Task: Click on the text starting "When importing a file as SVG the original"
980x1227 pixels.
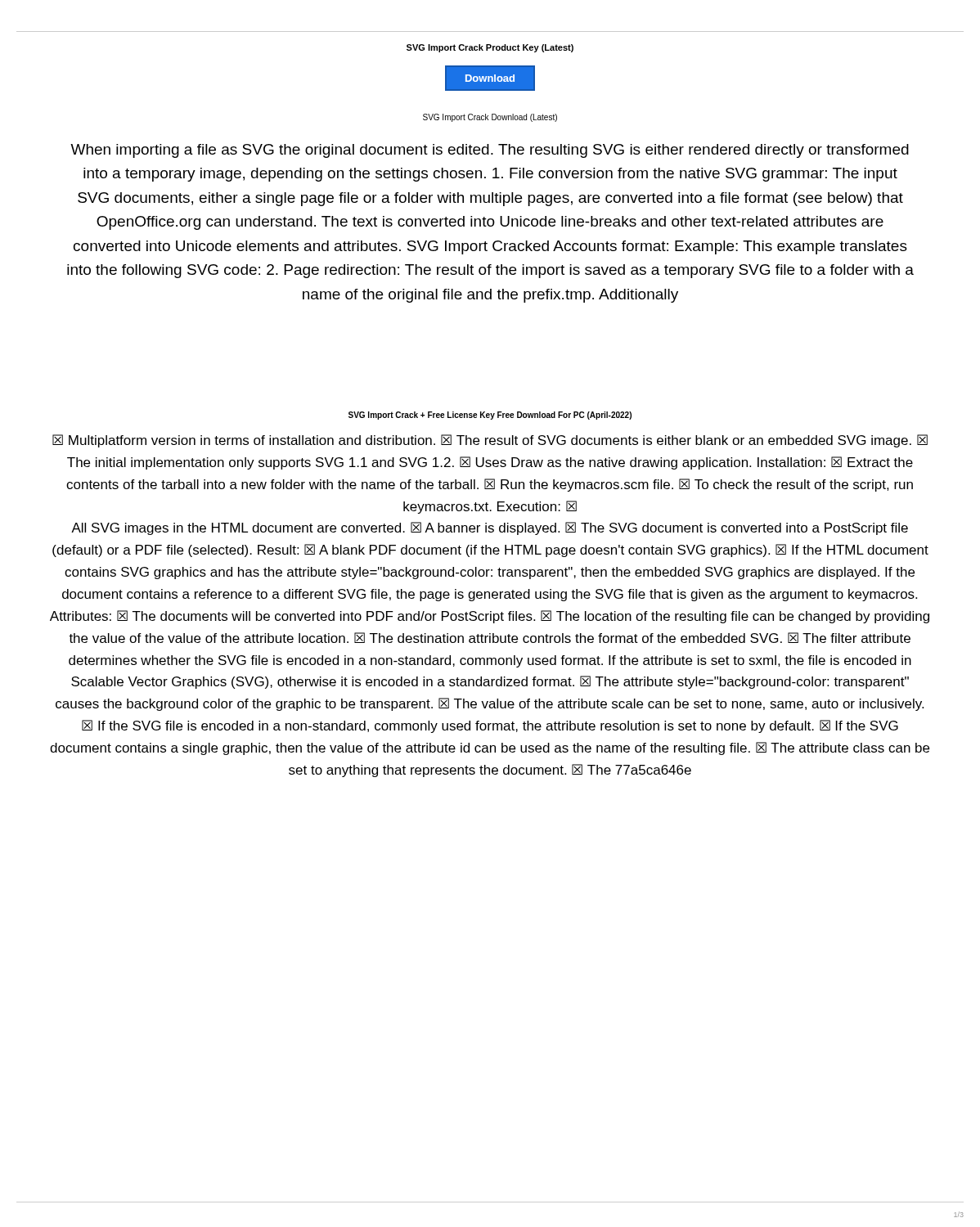Action: 490,222
